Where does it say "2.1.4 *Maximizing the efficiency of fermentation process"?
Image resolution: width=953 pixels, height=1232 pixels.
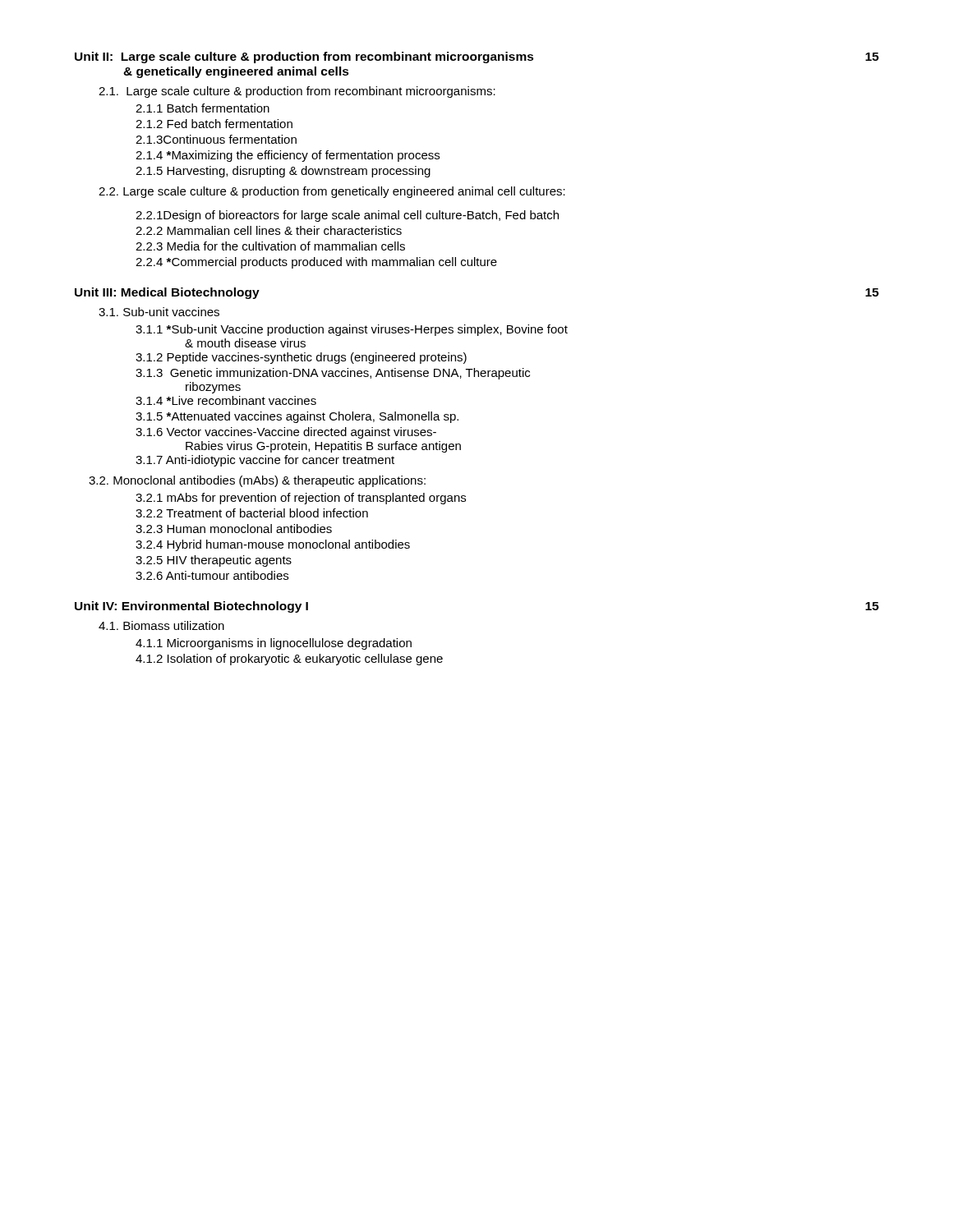[x=288, y=155]
